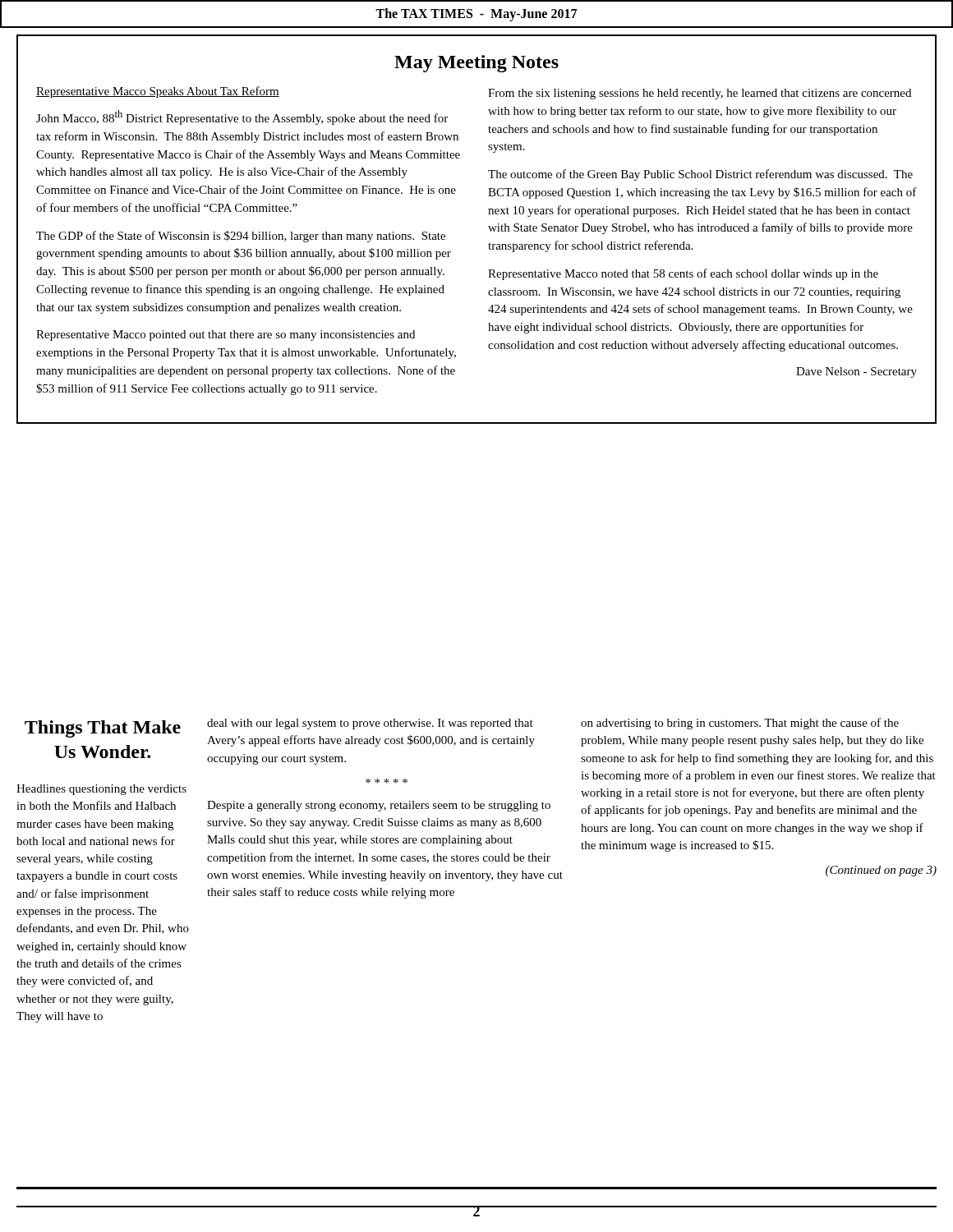The image size is (953, 1232).
Task: Point to the passage starting "(Continued on page 3)"
Action: click(881, 870)
